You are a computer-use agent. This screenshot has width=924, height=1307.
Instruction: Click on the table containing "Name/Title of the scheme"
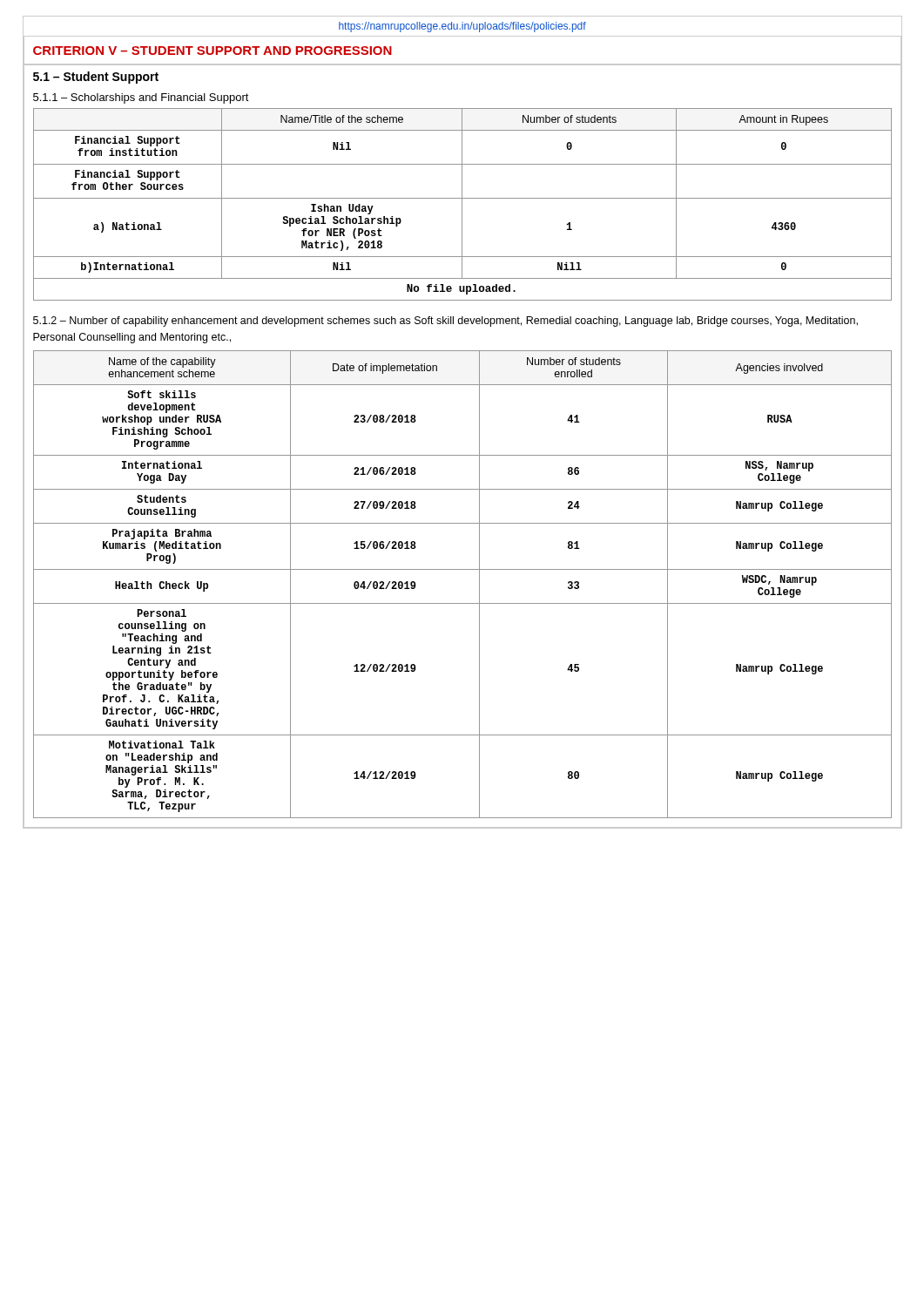click(462, 207)
